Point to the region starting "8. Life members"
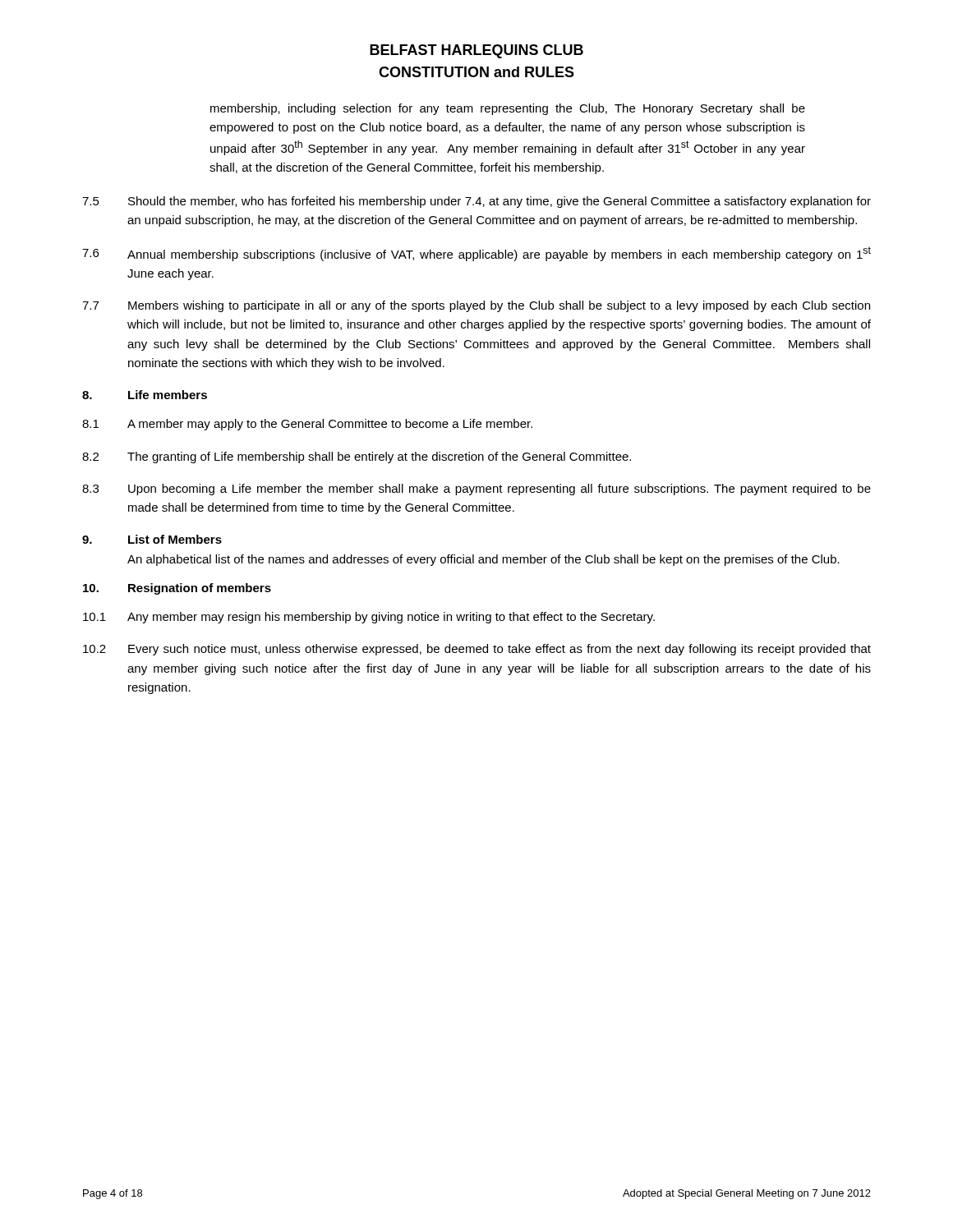This screenshot has width=953, height=1232. 145,395
